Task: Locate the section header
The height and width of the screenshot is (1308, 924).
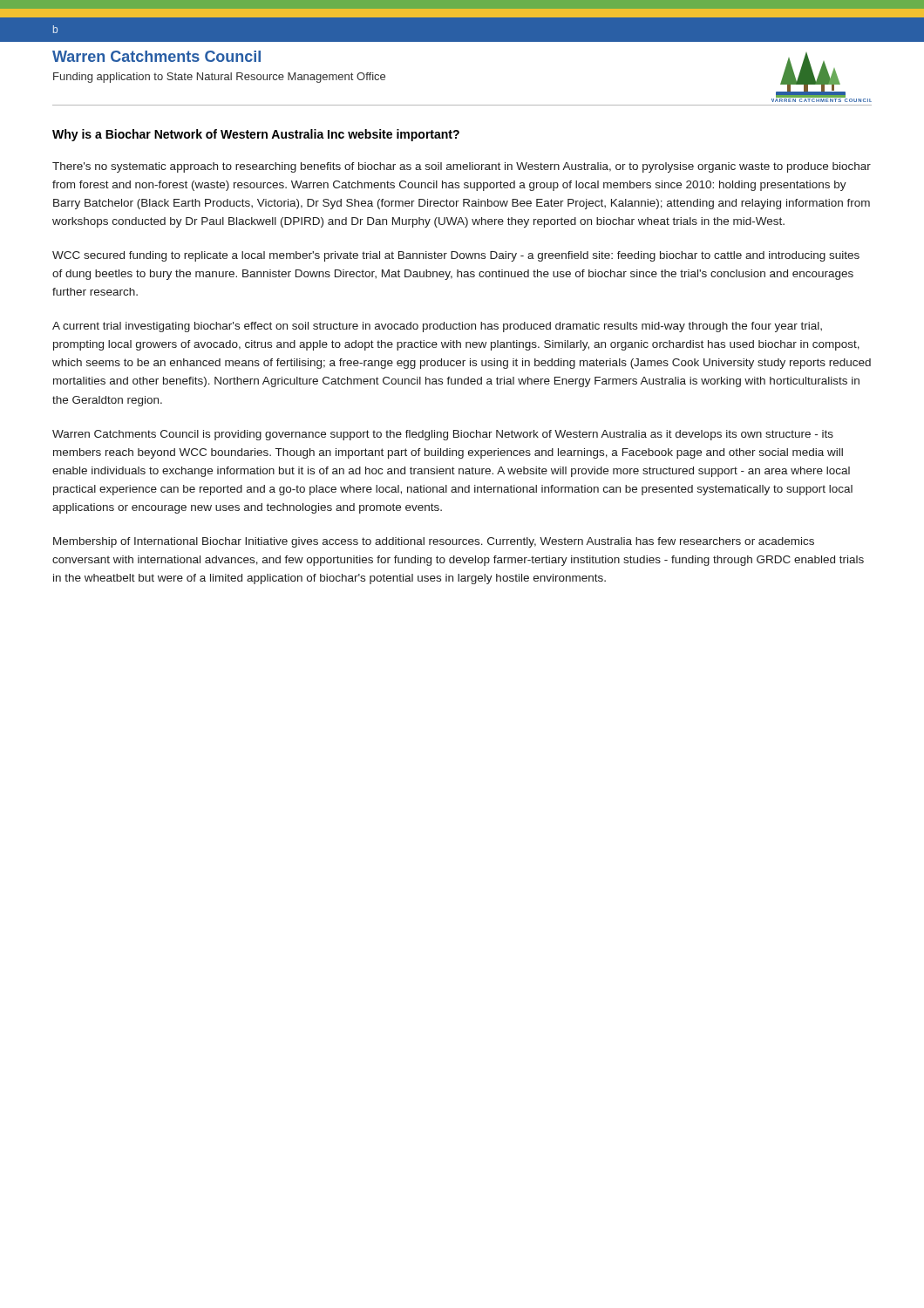Action: pos(256,134)
